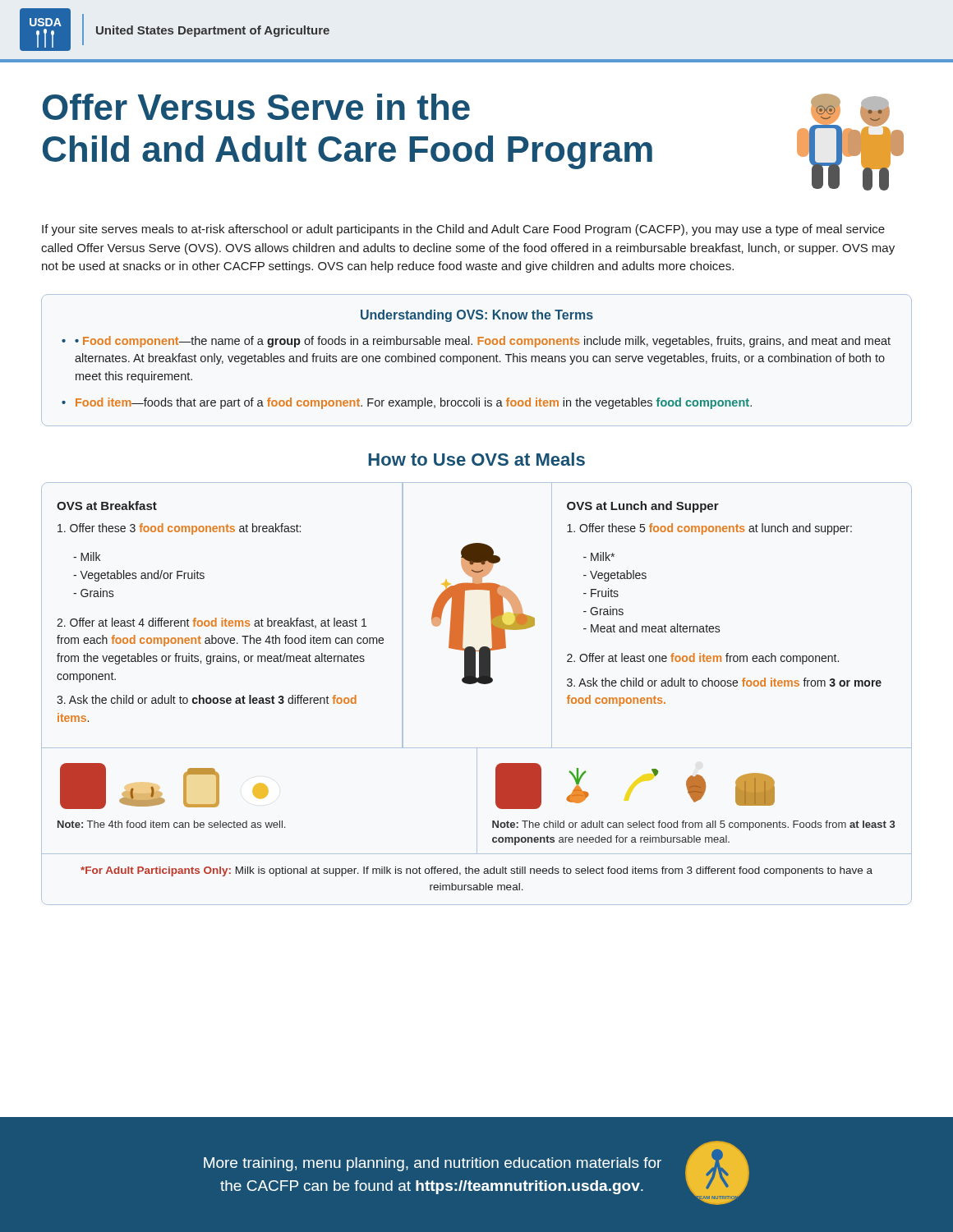This screenshot has width=953, height=1232.
Task: Point to the block starting "For Adult Participants Only: Milk"
Action: [476, 878]
